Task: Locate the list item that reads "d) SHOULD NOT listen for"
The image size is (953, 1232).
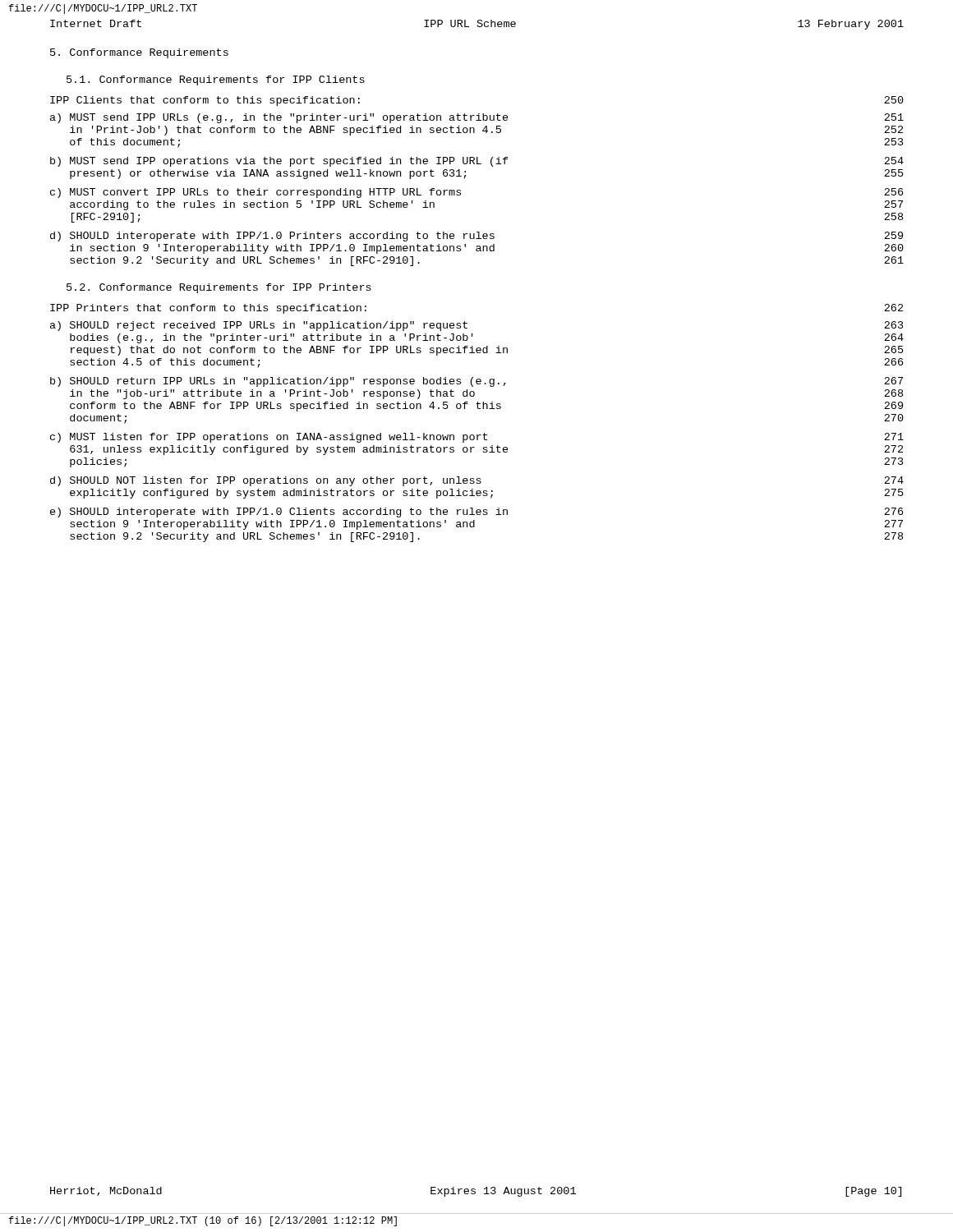Action: tap(476, 487)
